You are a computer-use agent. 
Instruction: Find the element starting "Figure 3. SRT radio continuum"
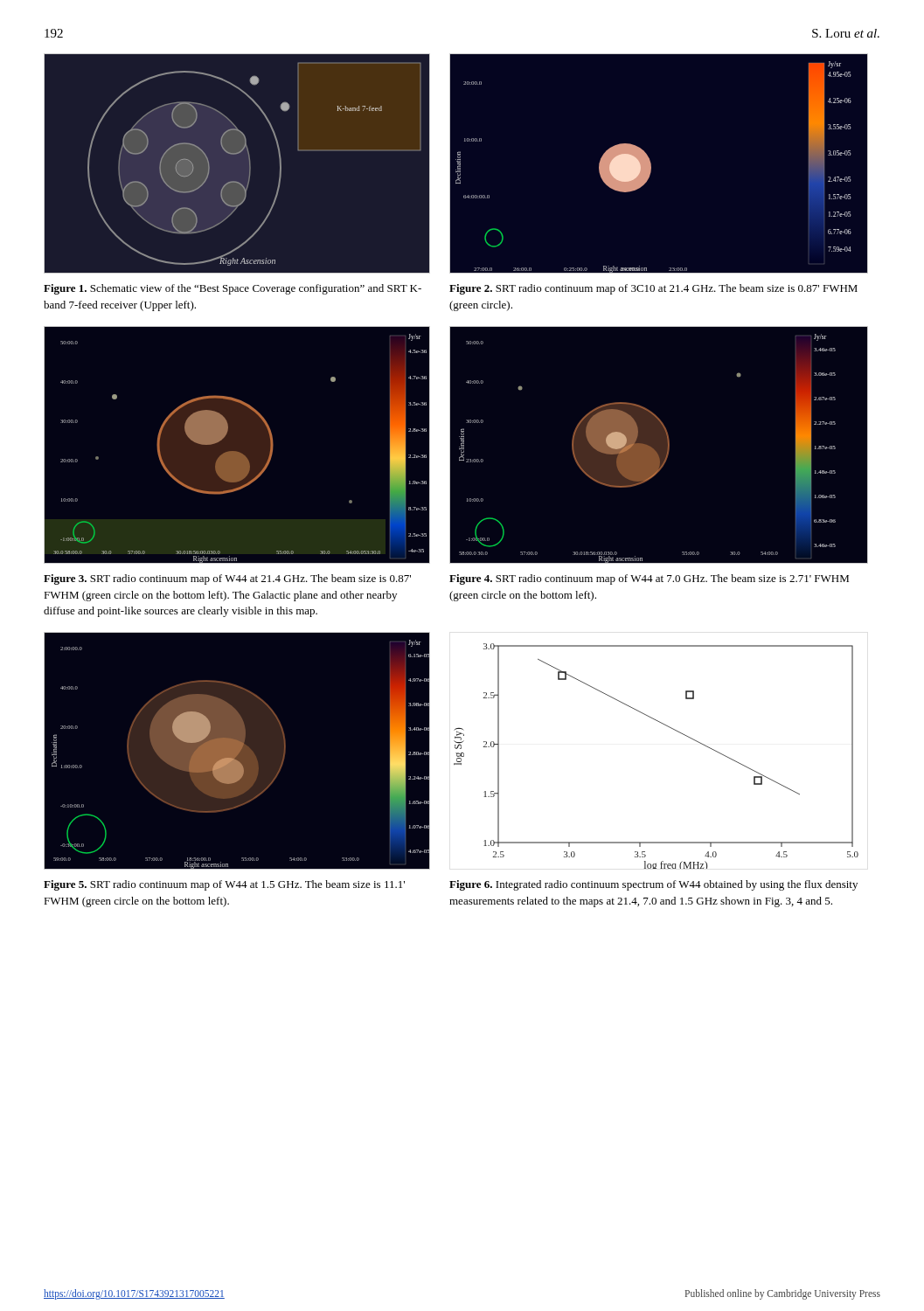tap(227, 594)
